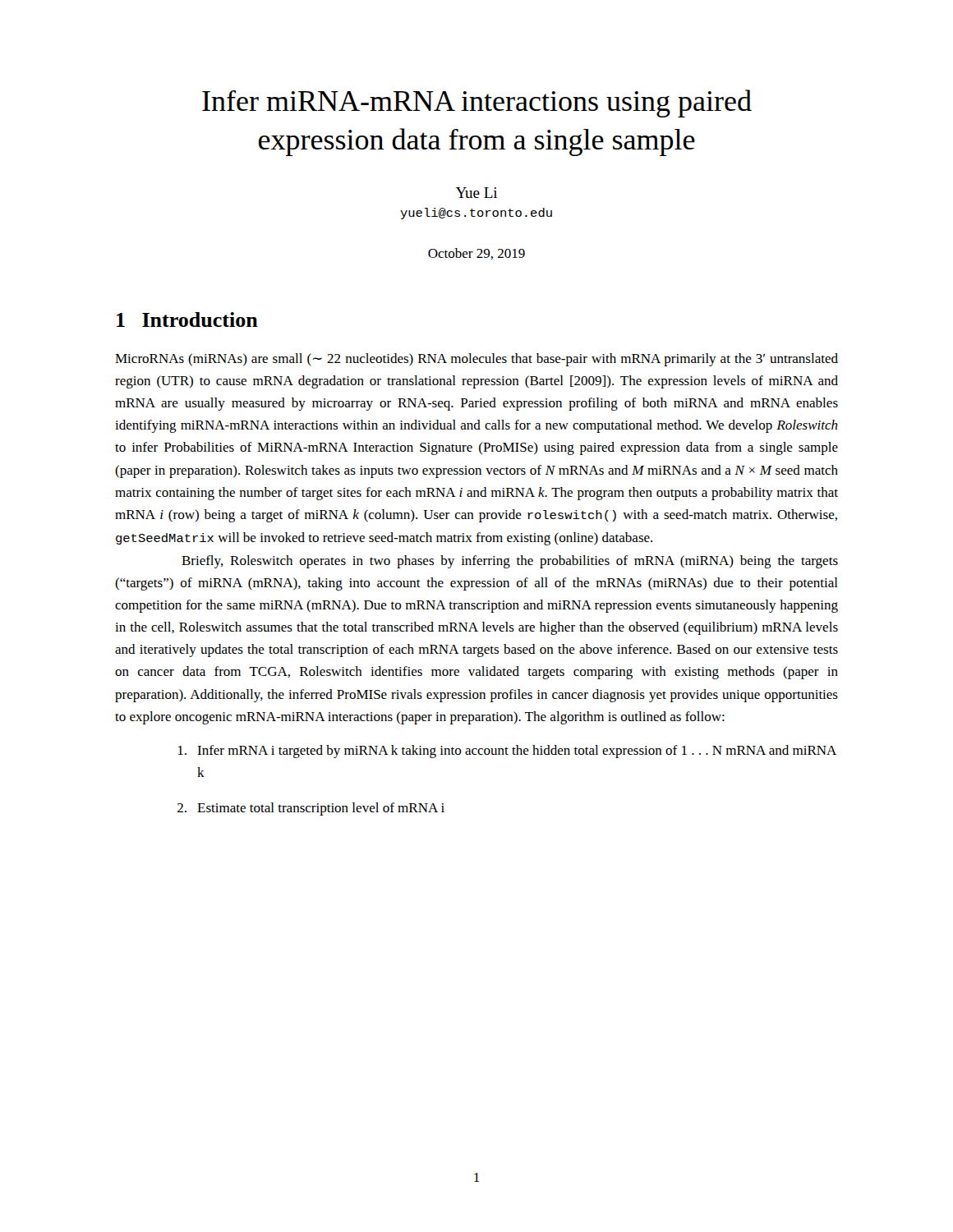Image resolution: width=953 pixels, height=1232 pixels.
Task: Locate the text "Yue Li yueli@cs.toronto.edu"
Action: (x=476, y=202)
